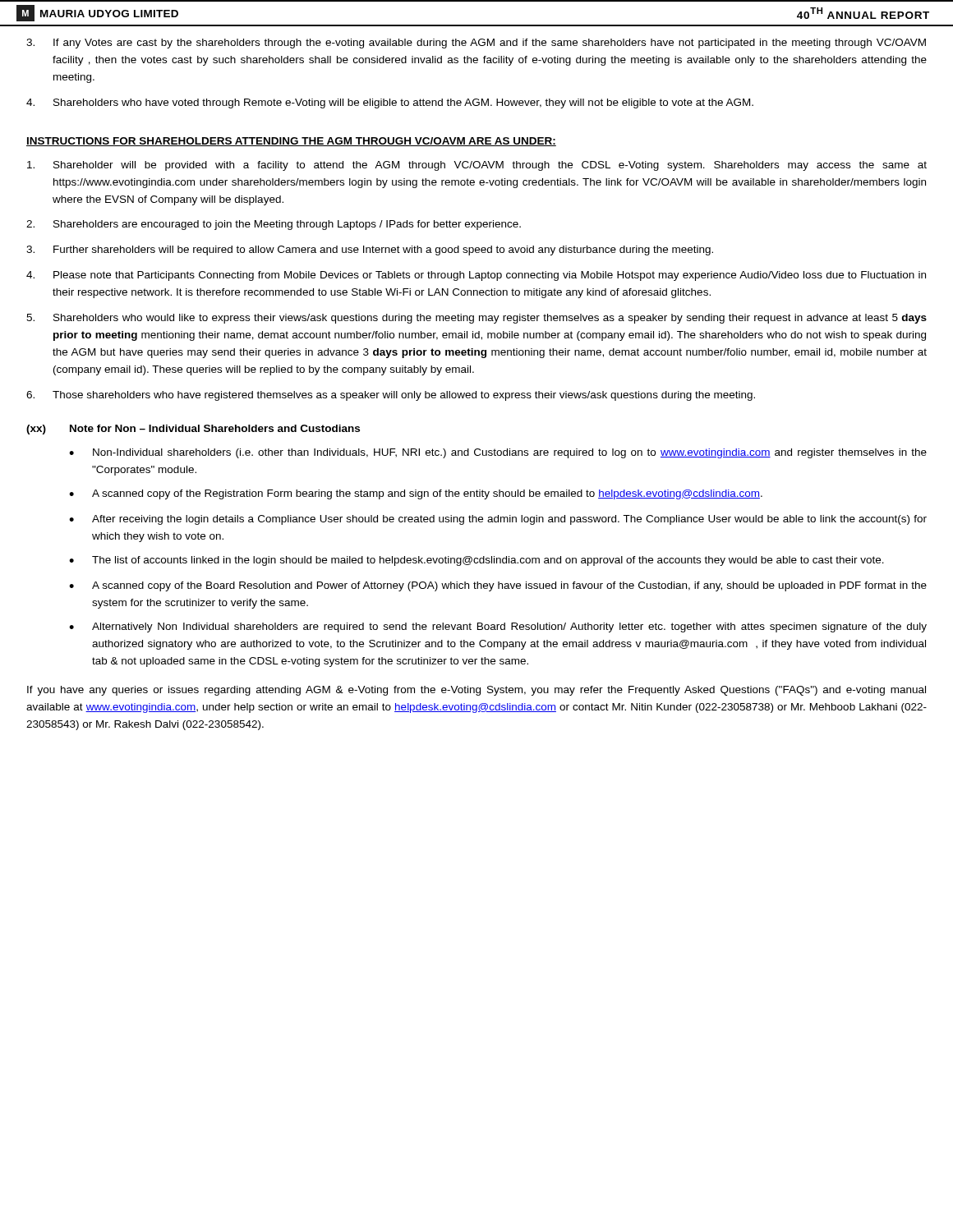This screenshot has width=953, height=1232.
Task: Where is the passage that starts "If you have"?
Action: pyautogui.click(x=476, y=707)
